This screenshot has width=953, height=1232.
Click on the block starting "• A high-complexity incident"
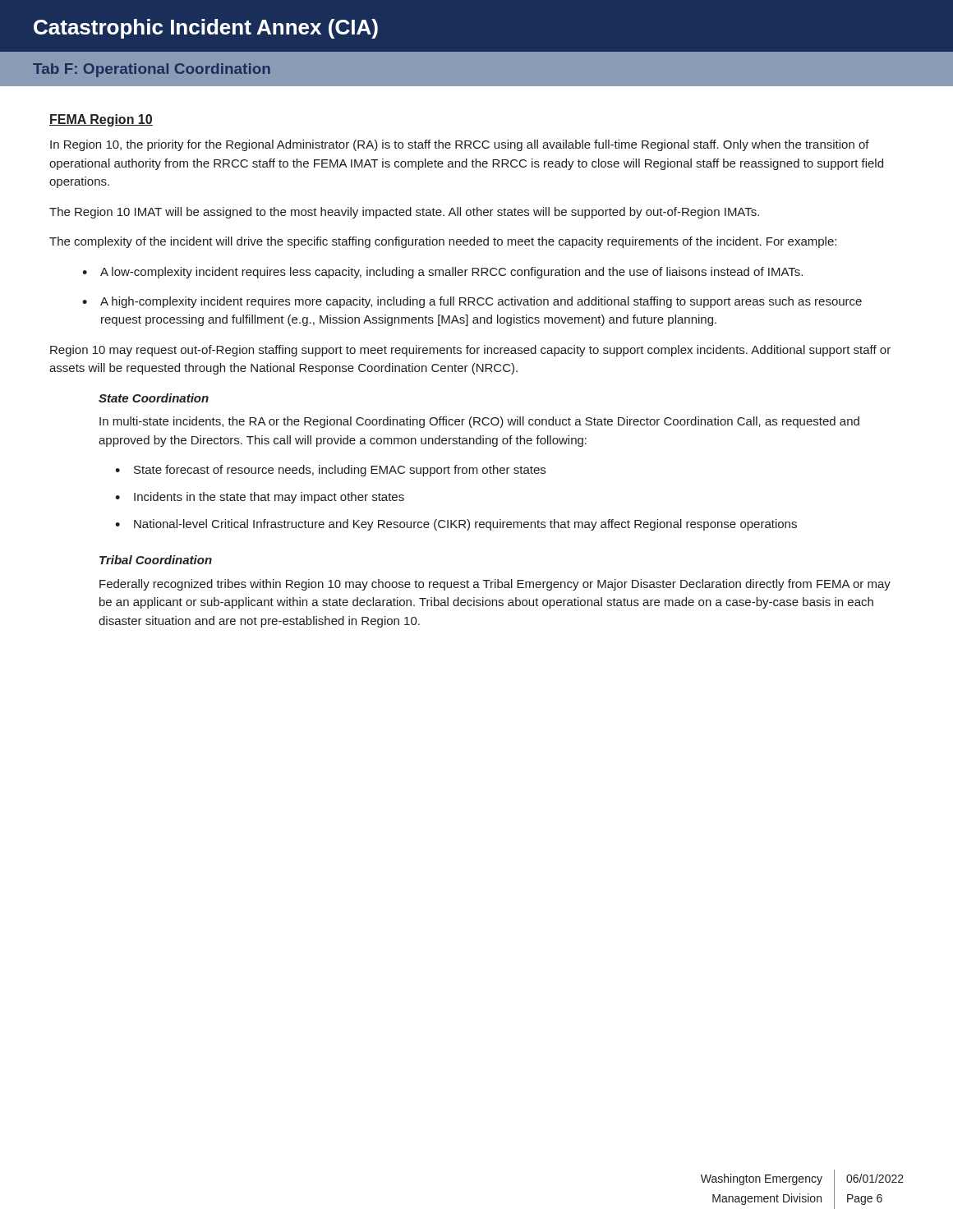point(493,310)
